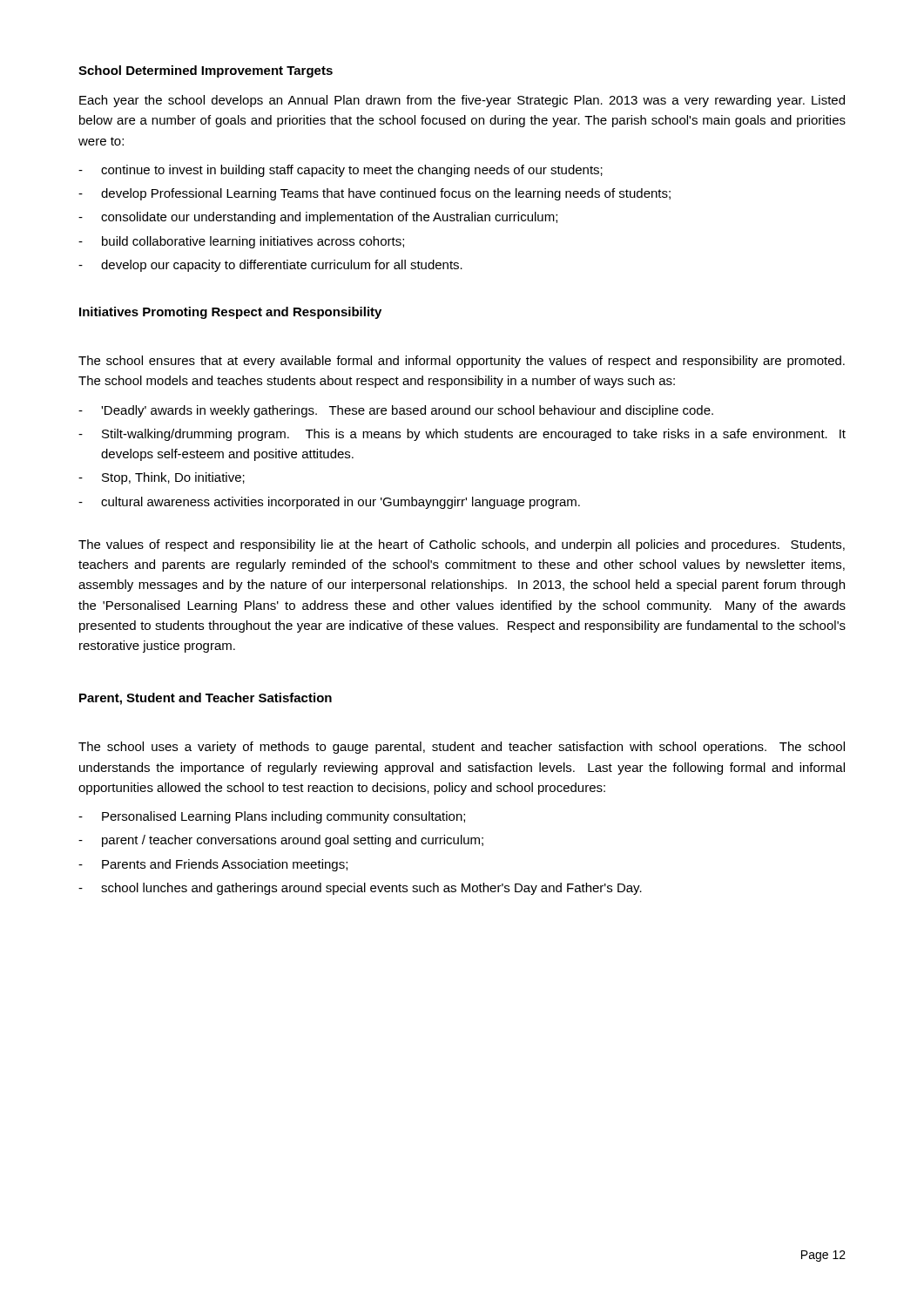The image size is (924, 1307).
Task: Click on the passage starting "School Determined Improvement"
Action: click(x=206, y=70)
